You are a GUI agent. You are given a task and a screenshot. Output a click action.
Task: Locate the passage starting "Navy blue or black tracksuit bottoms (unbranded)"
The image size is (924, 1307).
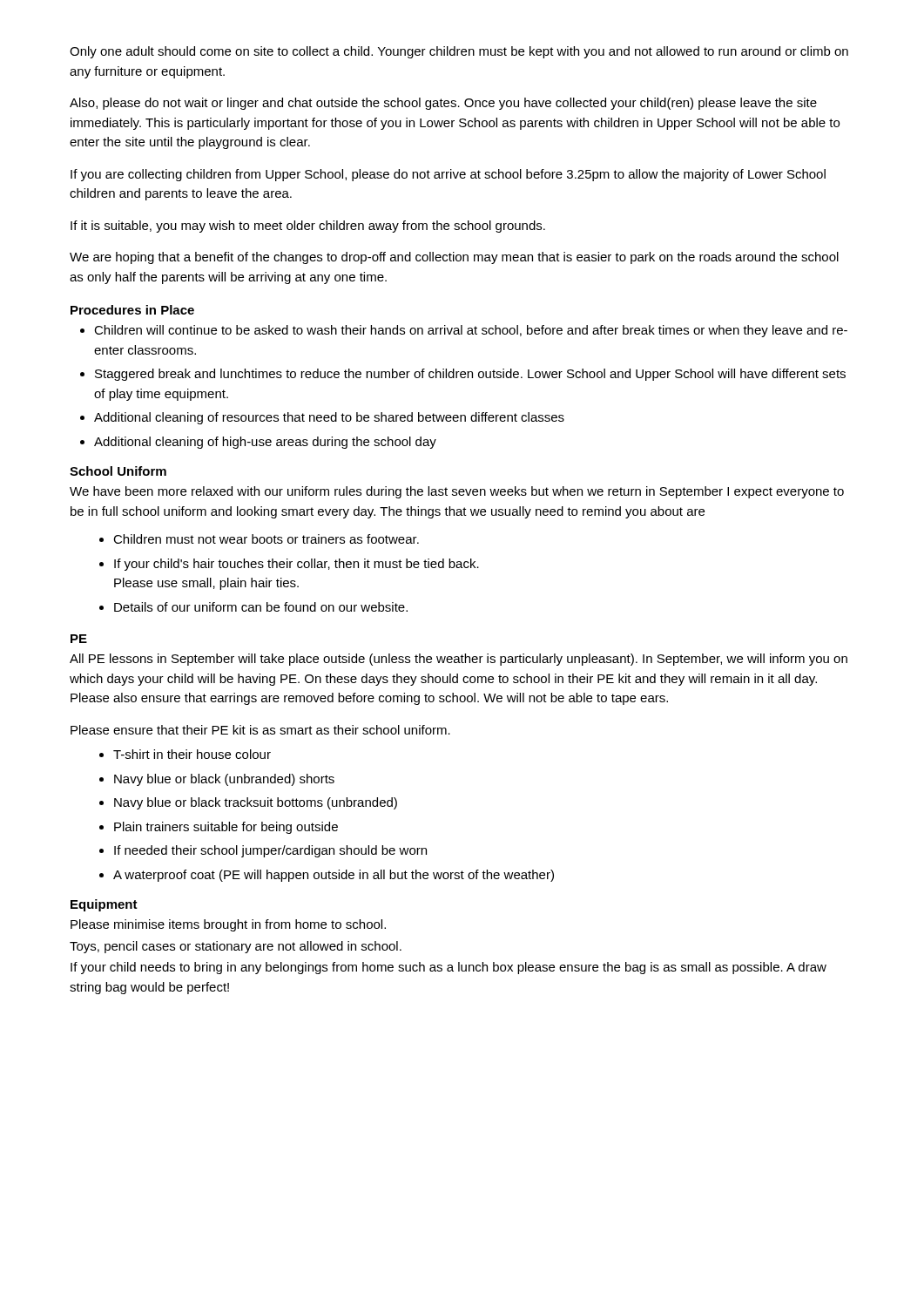(x=256, y=802)
